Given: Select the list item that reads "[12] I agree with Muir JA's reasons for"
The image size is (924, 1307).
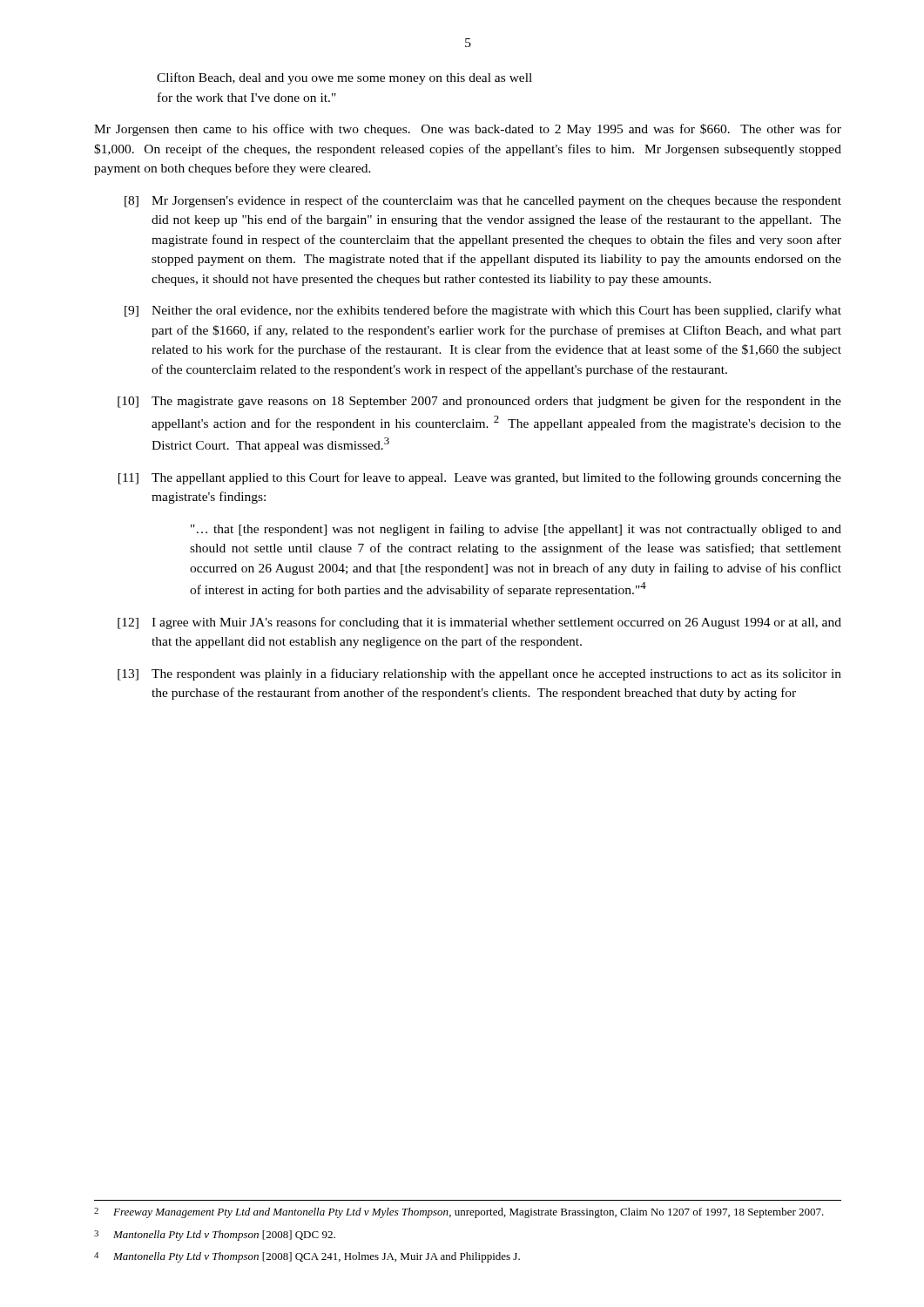Looking at the screenshot, I should tap(468, 632).
